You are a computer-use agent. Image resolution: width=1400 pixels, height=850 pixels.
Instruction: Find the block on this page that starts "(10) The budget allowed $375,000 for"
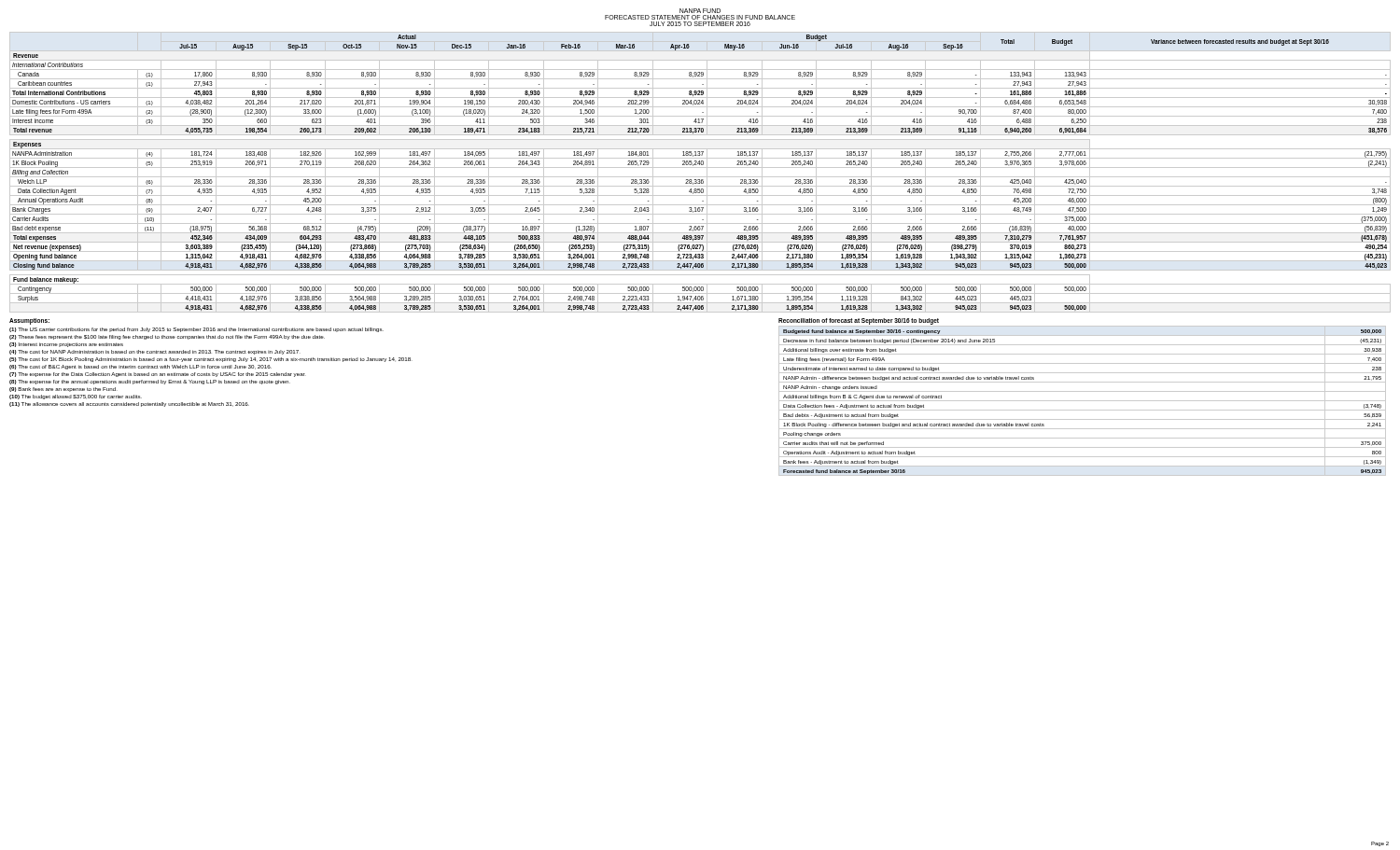pos(76,396)
